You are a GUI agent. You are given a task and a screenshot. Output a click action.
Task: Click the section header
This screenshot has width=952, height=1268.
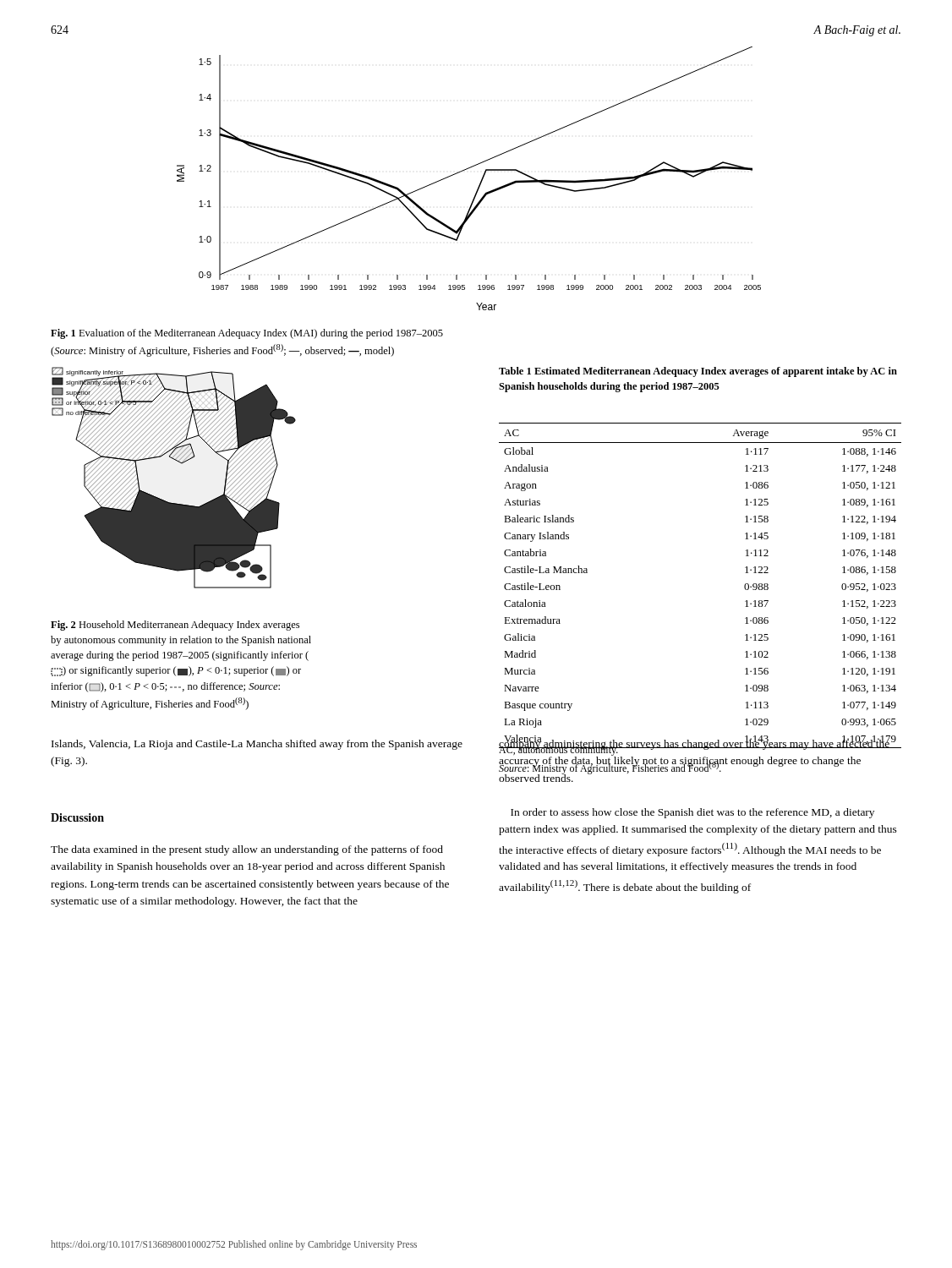(x=258, y=818)
